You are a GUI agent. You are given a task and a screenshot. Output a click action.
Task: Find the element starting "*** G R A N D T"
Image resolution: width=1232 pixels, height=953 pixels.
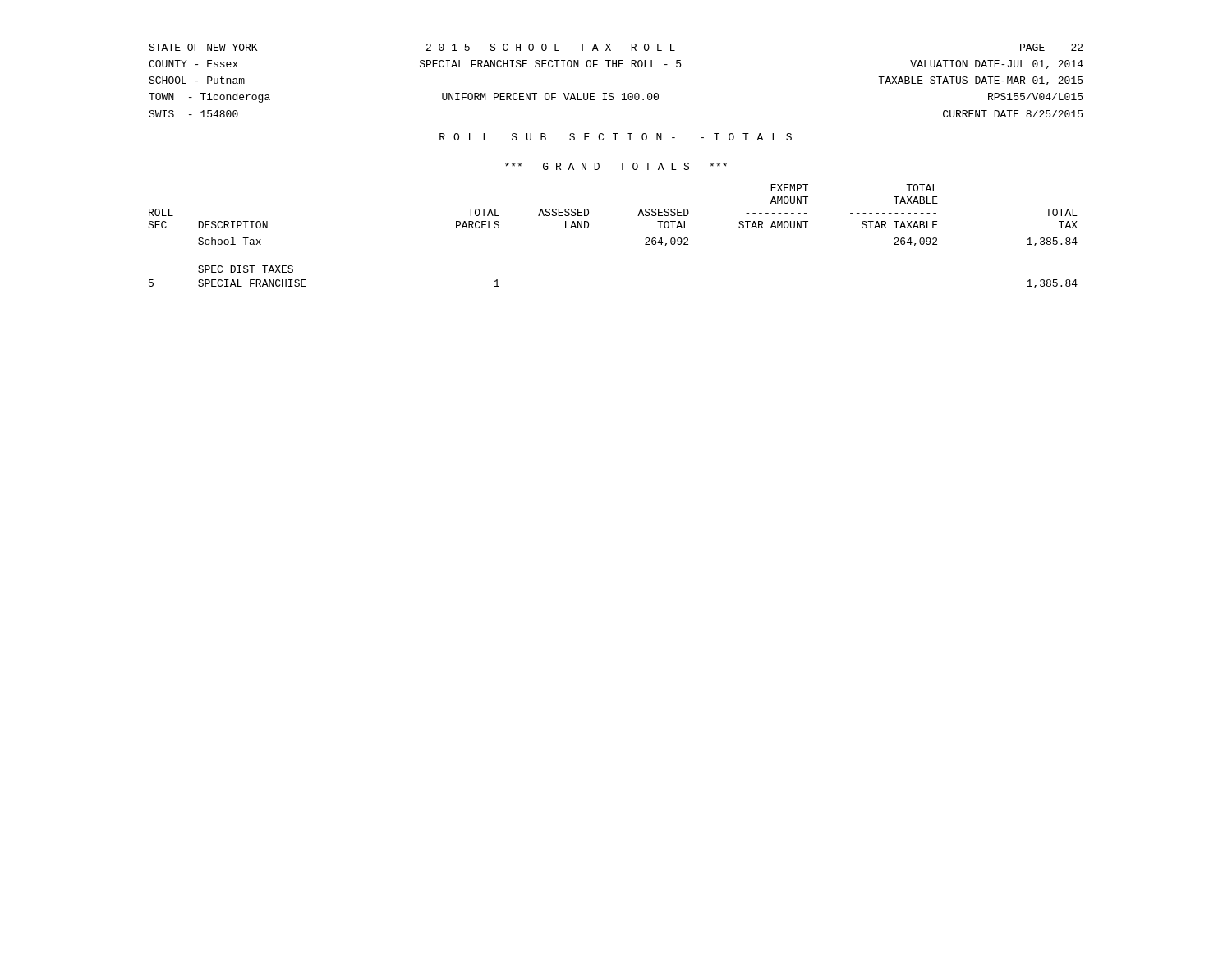point(616,167)
